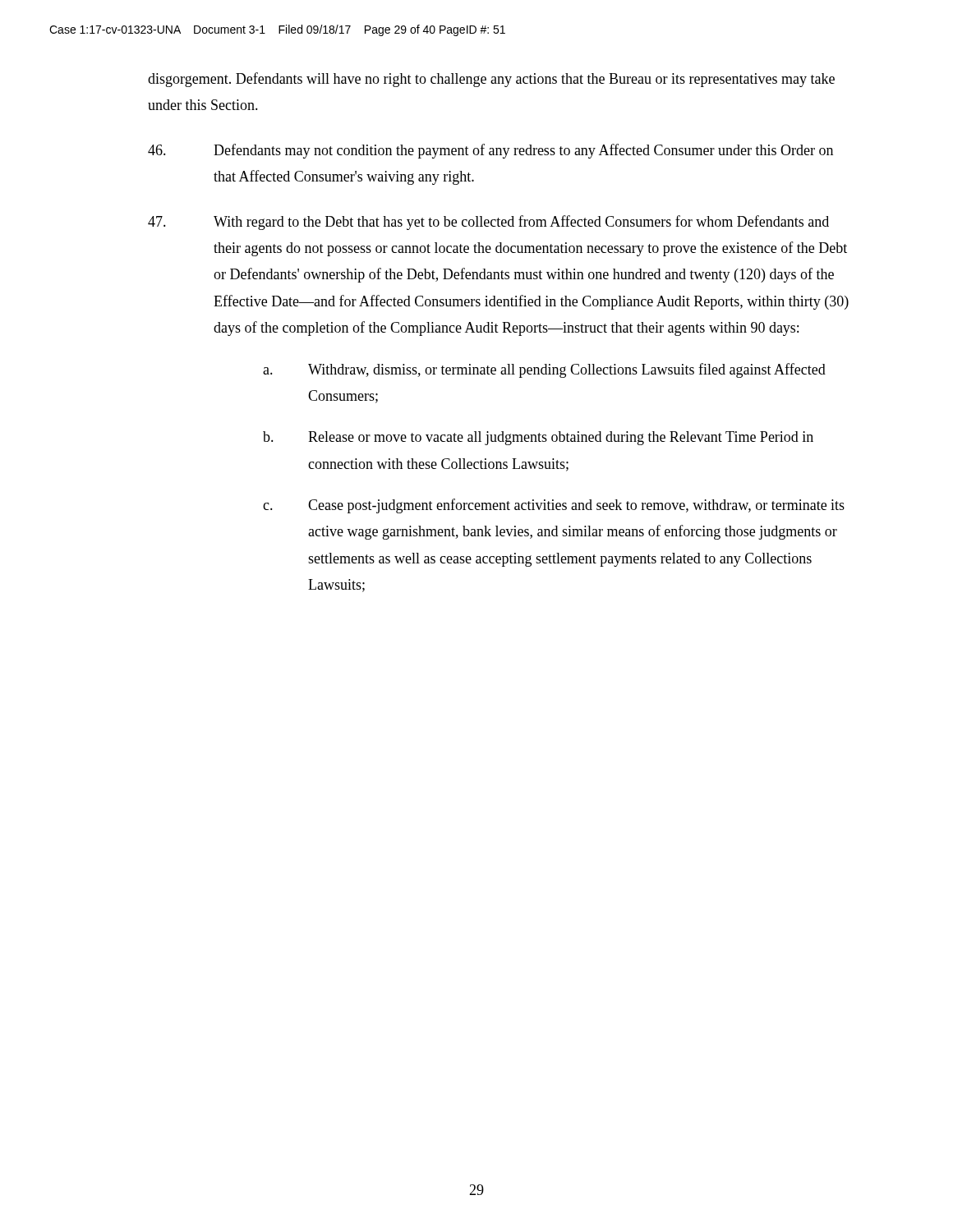This screenshot has width=953, height=1232.
Task: Locate the block of text that opens with "c. Cease post-judgment enforcement activities"
Action: pyautogui.click(x=559, y=545)
